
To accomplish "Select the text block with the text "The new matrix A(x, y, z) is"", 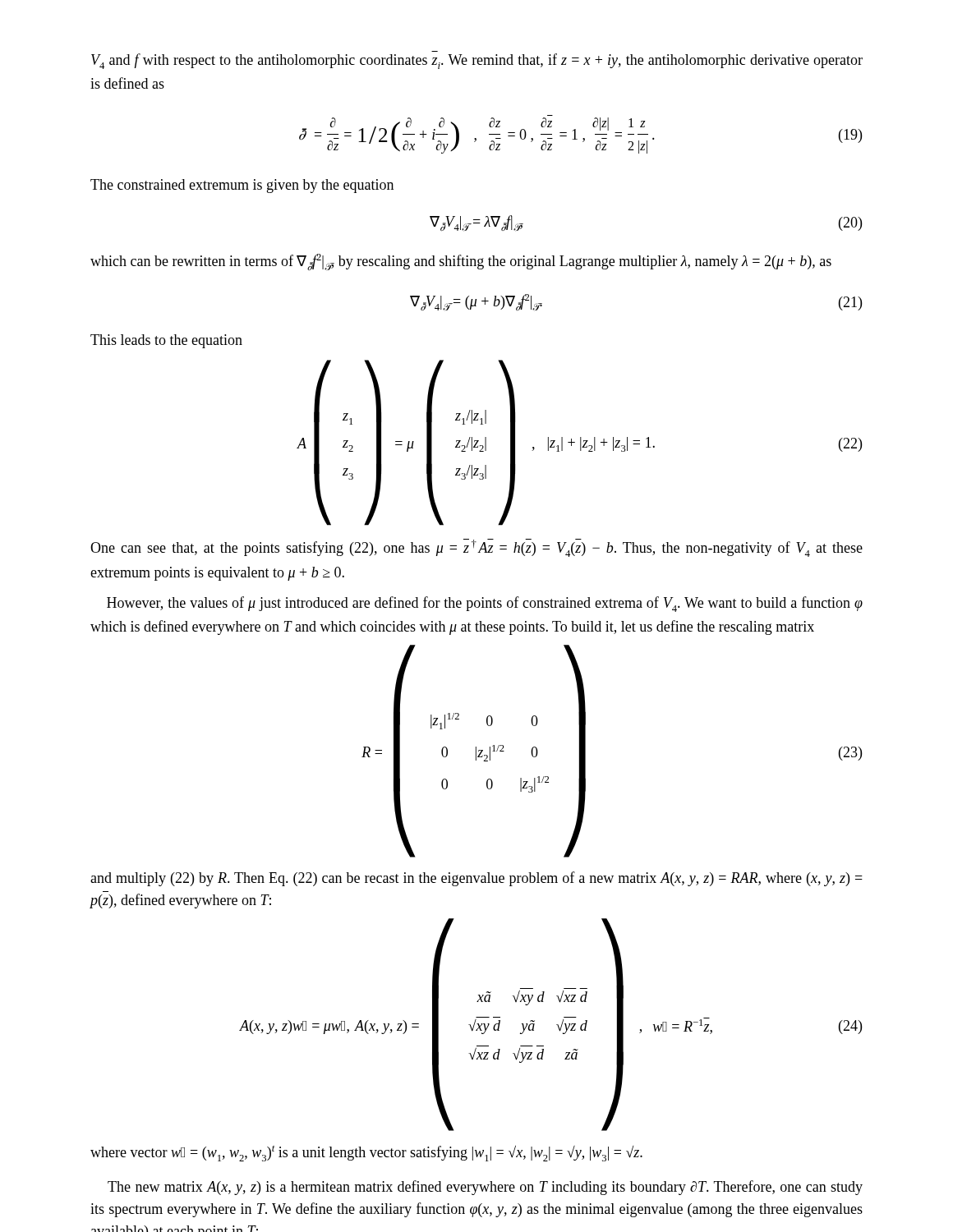I will tap(476, 1205).
